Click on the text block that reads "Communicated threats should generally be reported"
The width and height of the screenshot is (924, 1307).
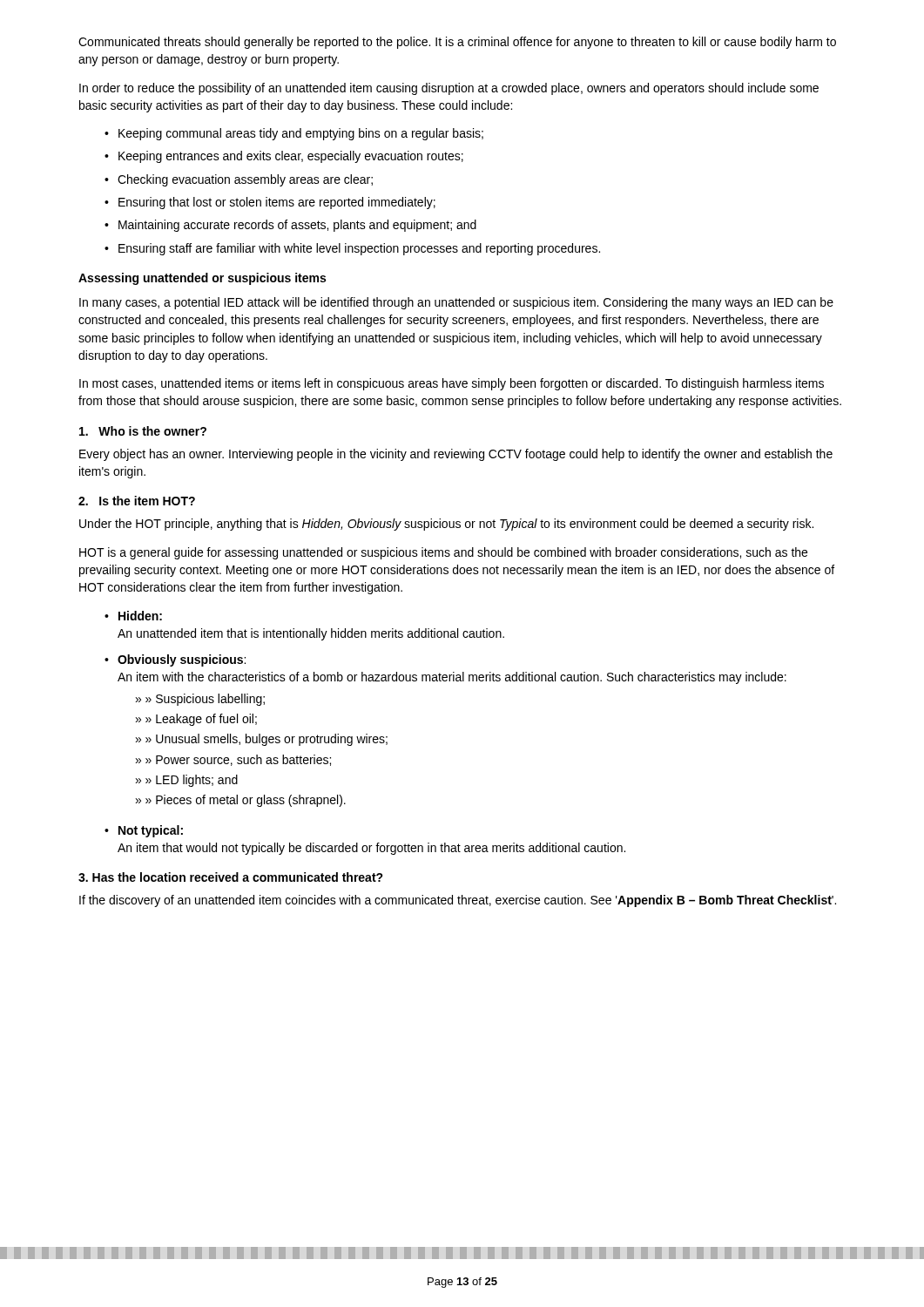[x=462, y=51]
